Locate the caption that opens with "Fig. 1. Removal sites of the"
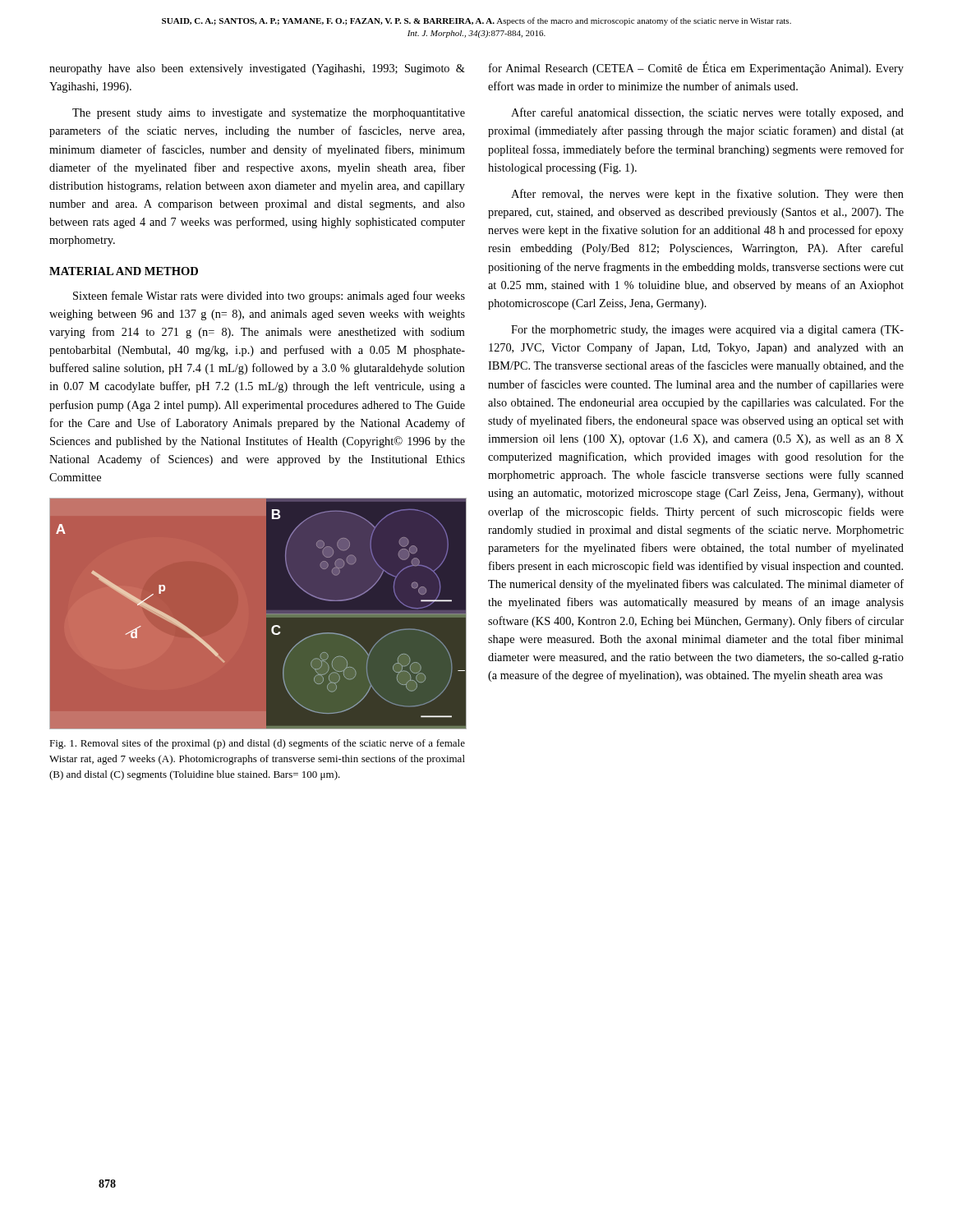 (x=257, y=759)
